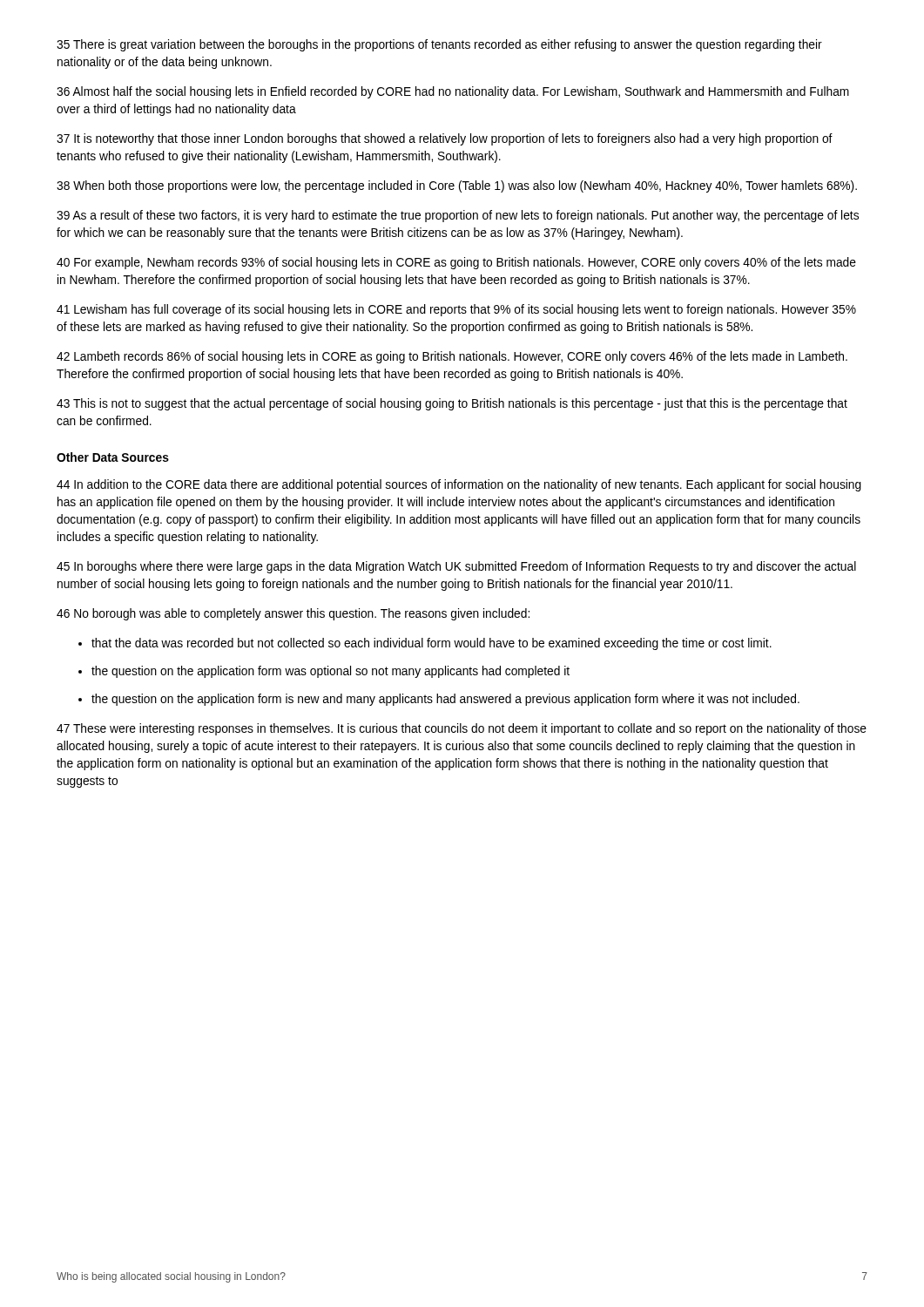Viewport: 924px width, 1307px height.
Task: Point to the text block starting "40 For example, Newham records"
Action: tap(456, 271)
